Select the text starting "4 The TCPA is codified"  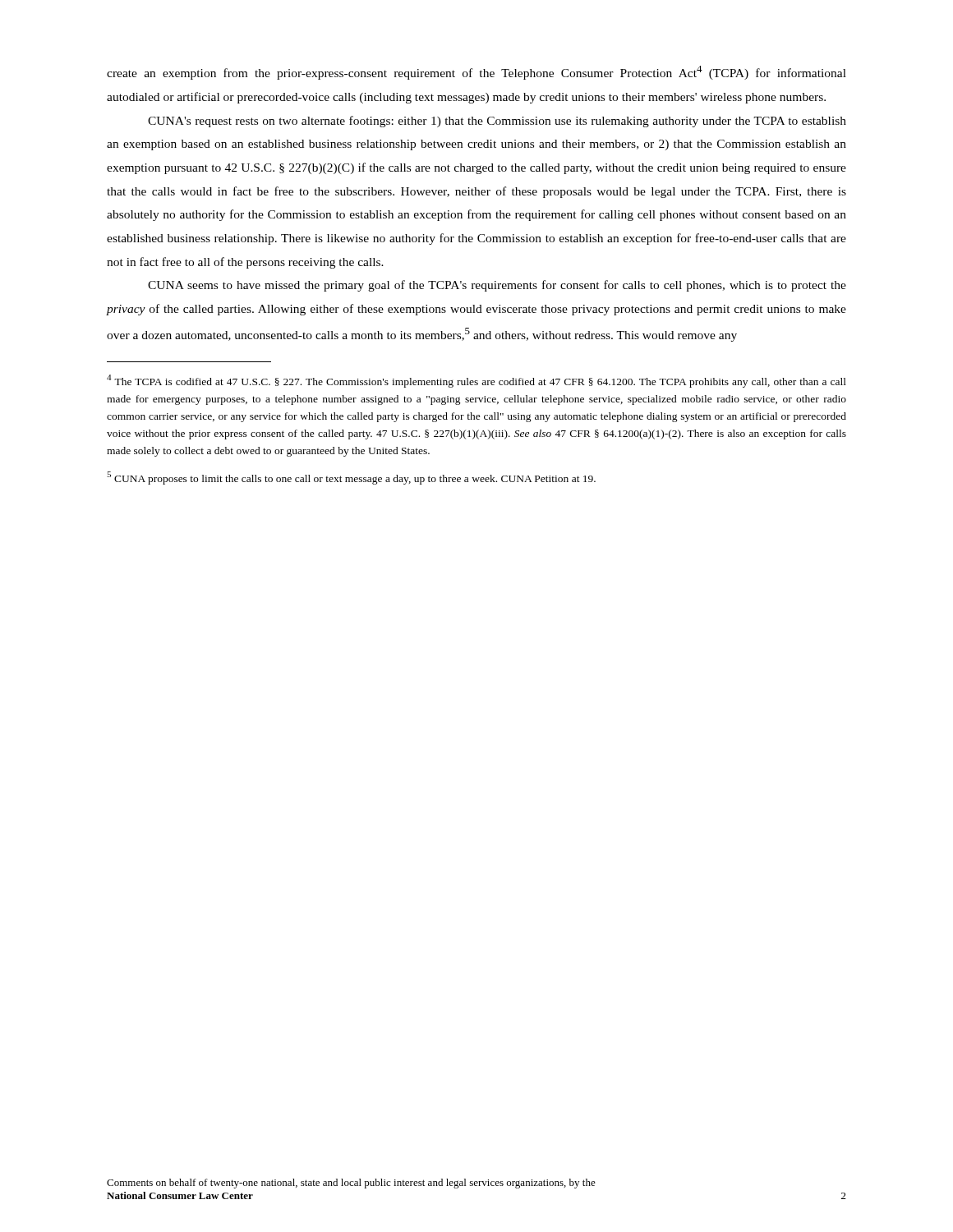(x=476, y=429)
